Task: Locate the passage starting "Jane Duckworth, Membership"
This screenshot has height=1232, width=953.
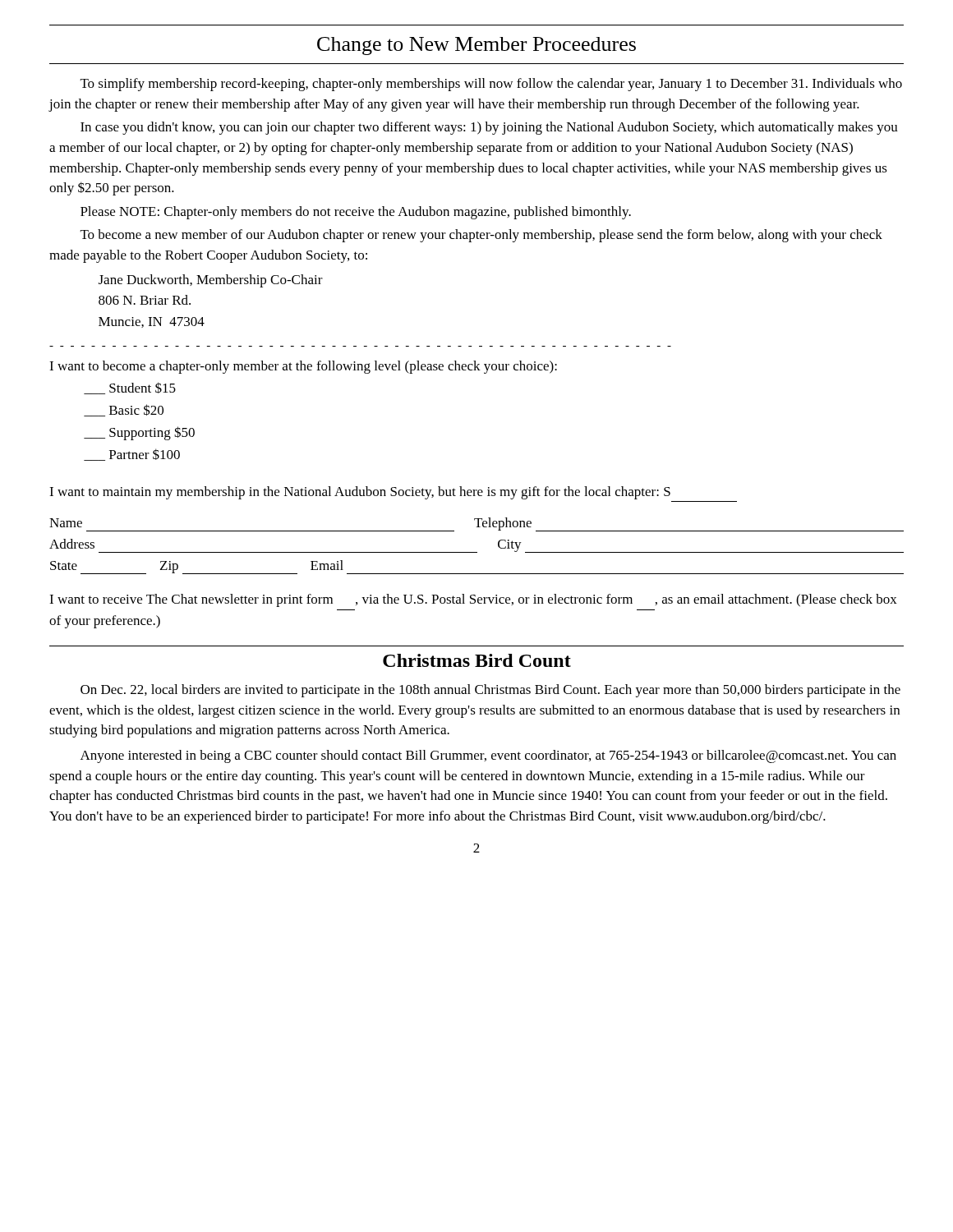Action: coord(210,279)
